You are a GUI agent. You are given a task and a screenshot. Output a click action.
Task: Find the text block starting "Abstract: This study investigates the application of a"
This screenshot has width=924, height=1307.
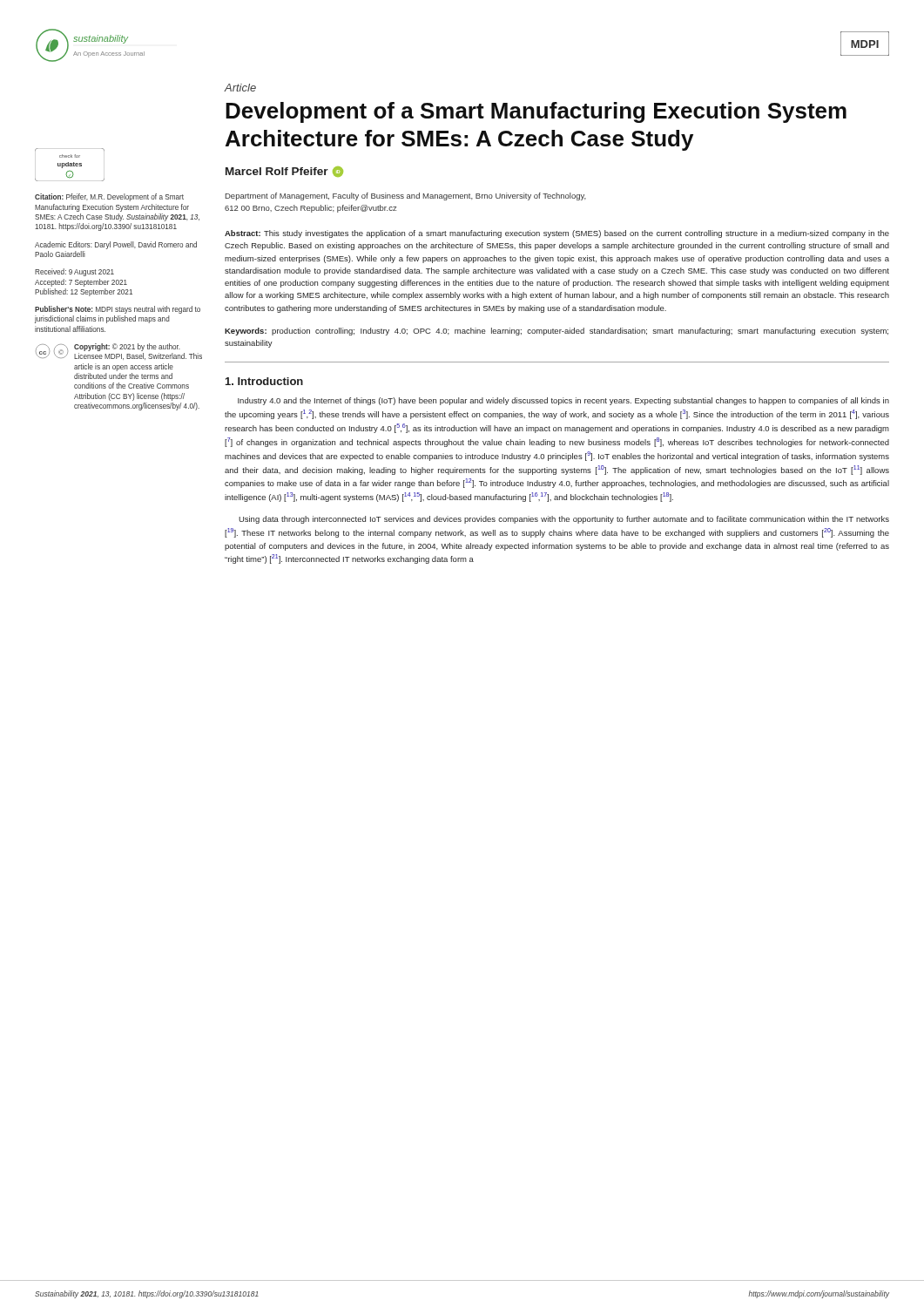(557, 270)
